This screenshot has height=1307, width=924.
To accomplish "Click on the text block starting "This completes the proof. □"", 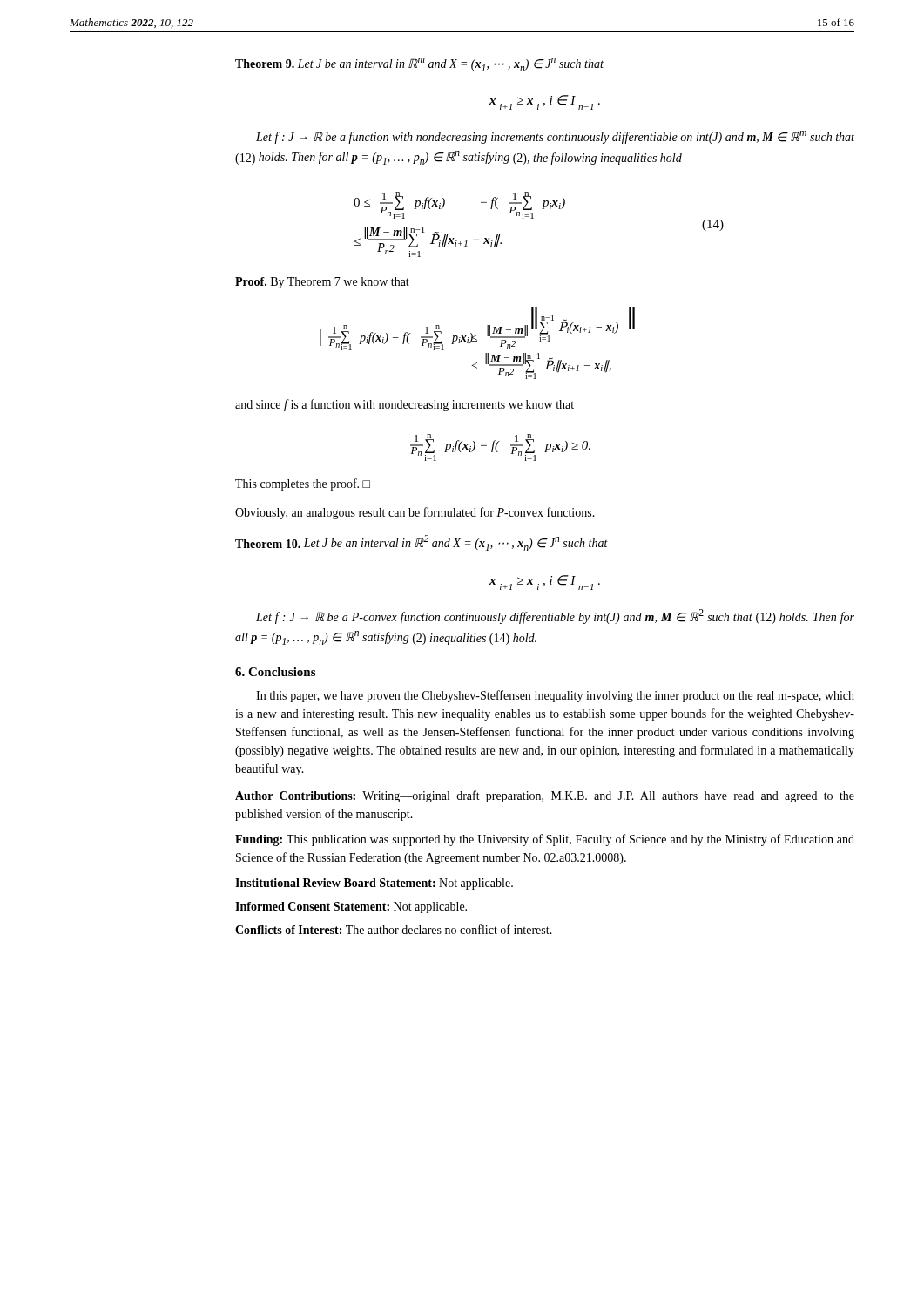I will point(303,484).
